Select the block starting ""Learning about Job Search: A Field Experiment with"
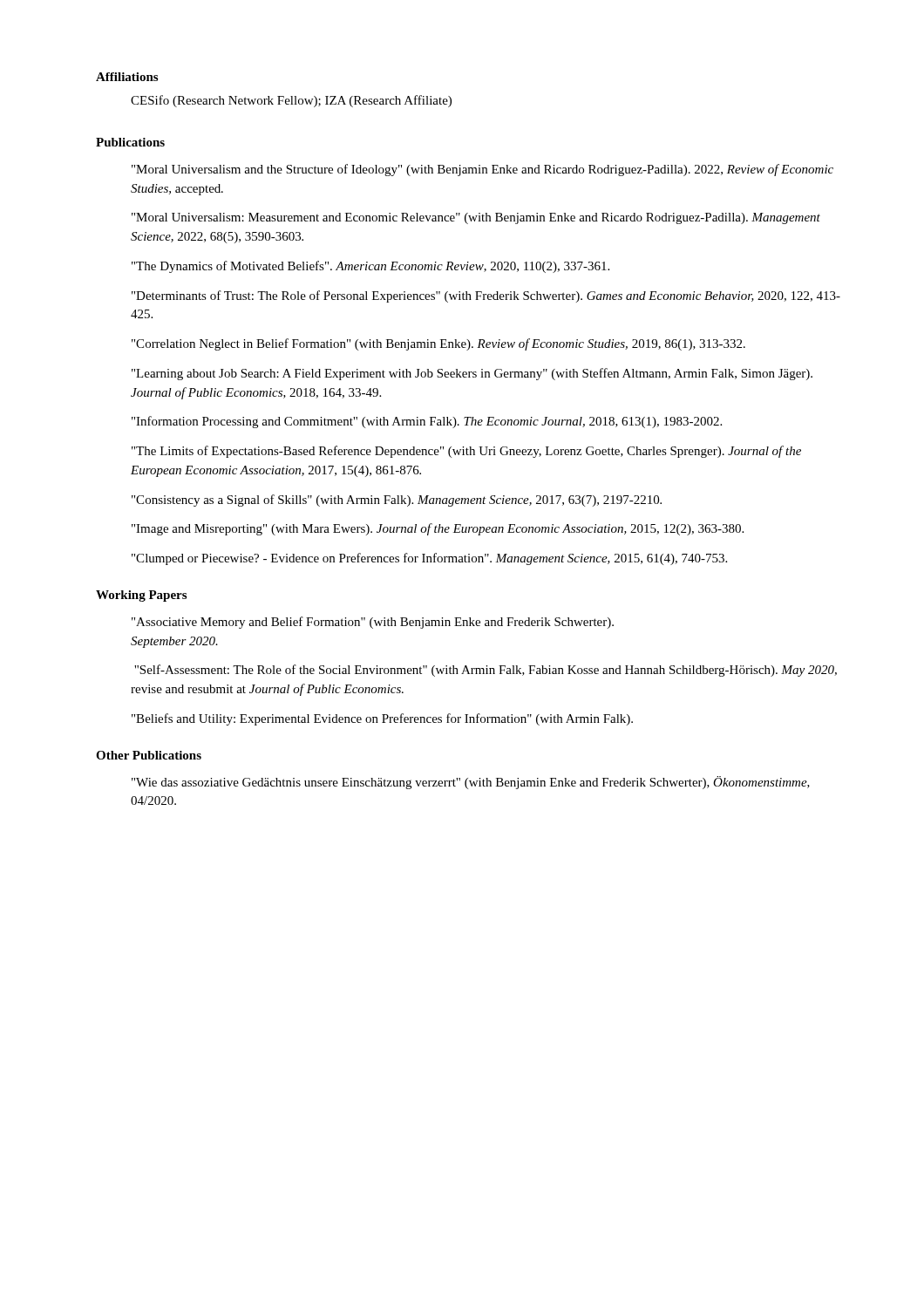This screenshot has width=924, height=1308. pyautogui.click(x=472, y=382)
